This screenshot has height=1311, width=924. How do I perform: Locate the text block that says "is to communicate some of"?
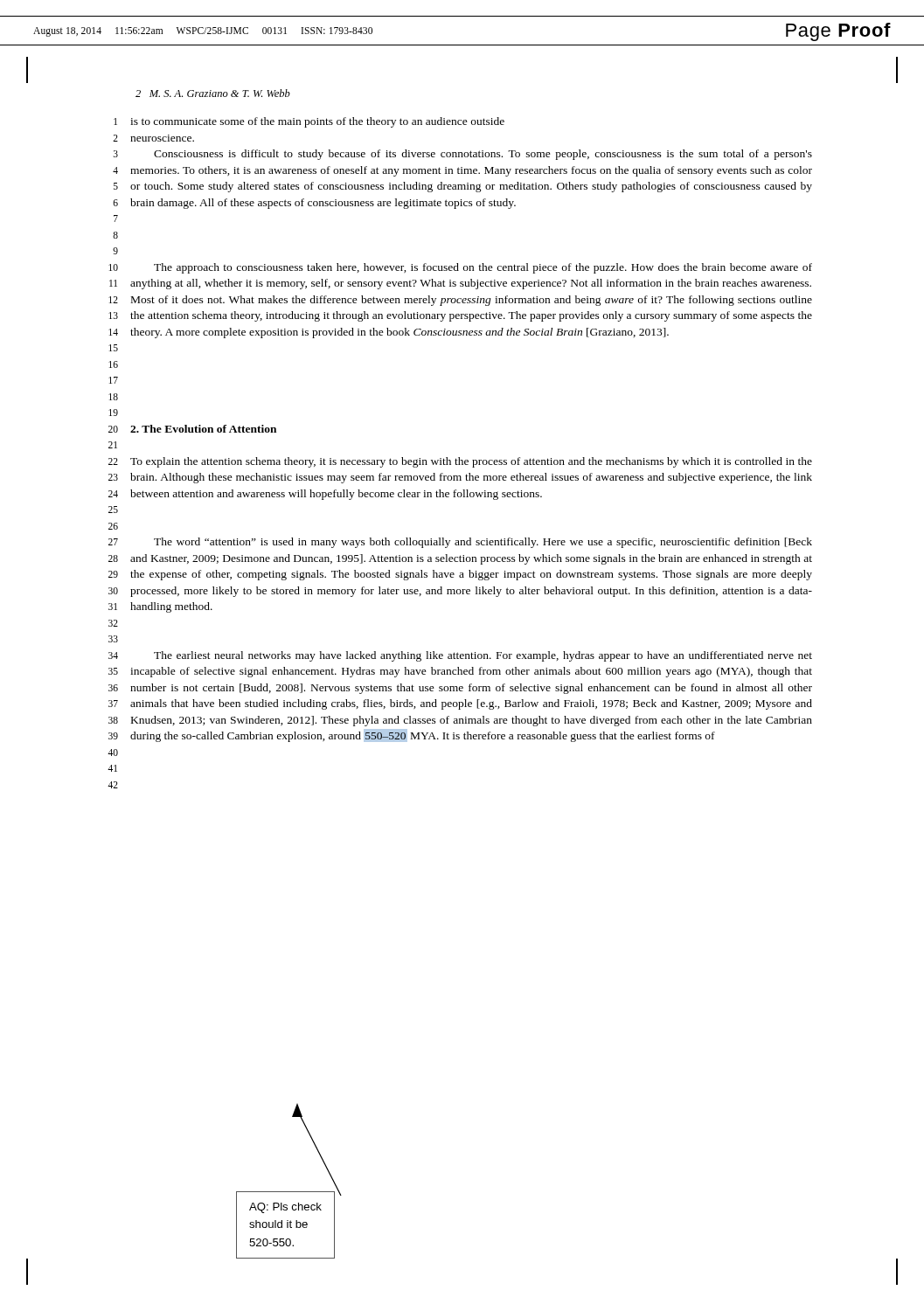317,129
